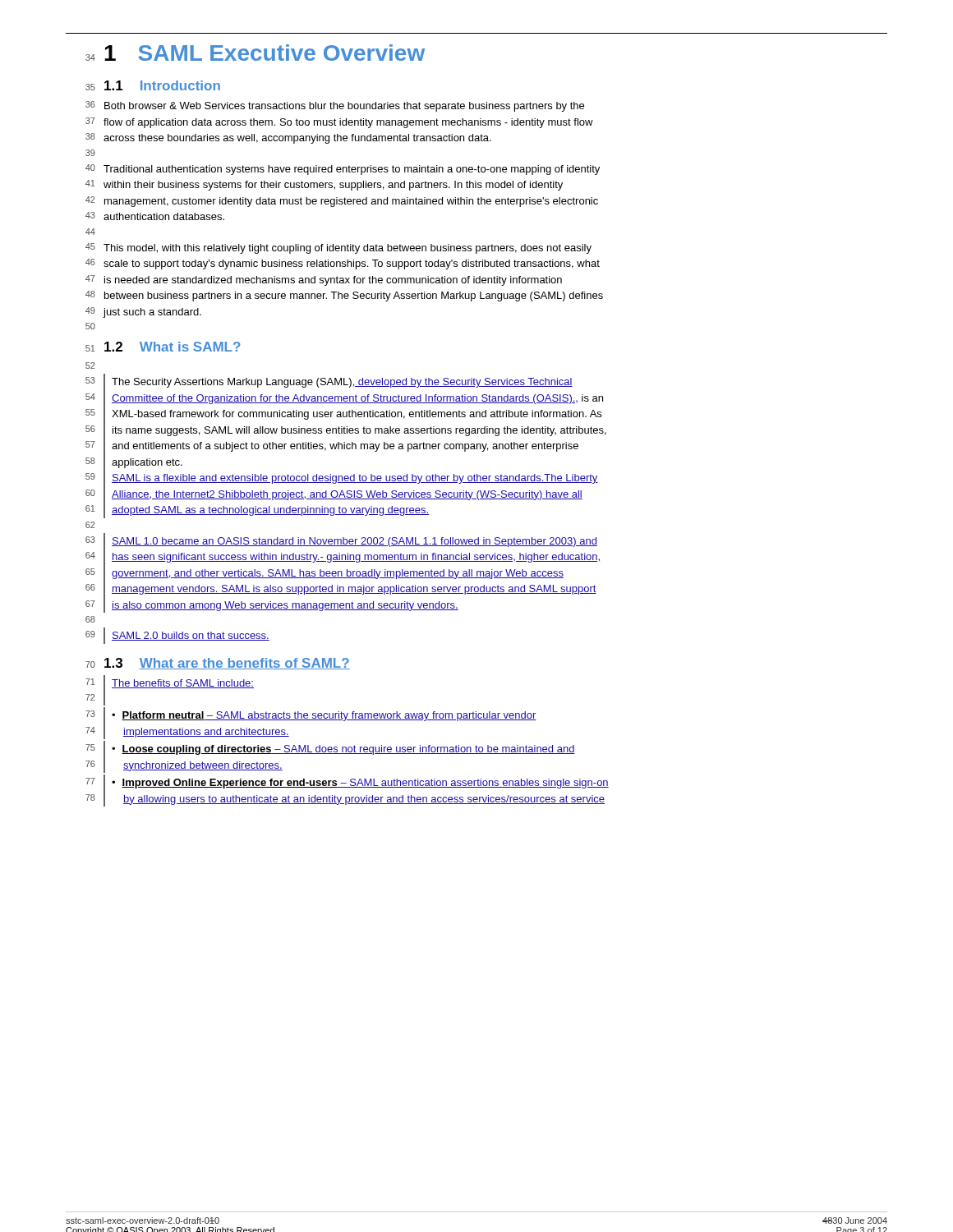
Task: Point to the title beginning "34 1 SAML Executive"
Action: click(255, 53)
